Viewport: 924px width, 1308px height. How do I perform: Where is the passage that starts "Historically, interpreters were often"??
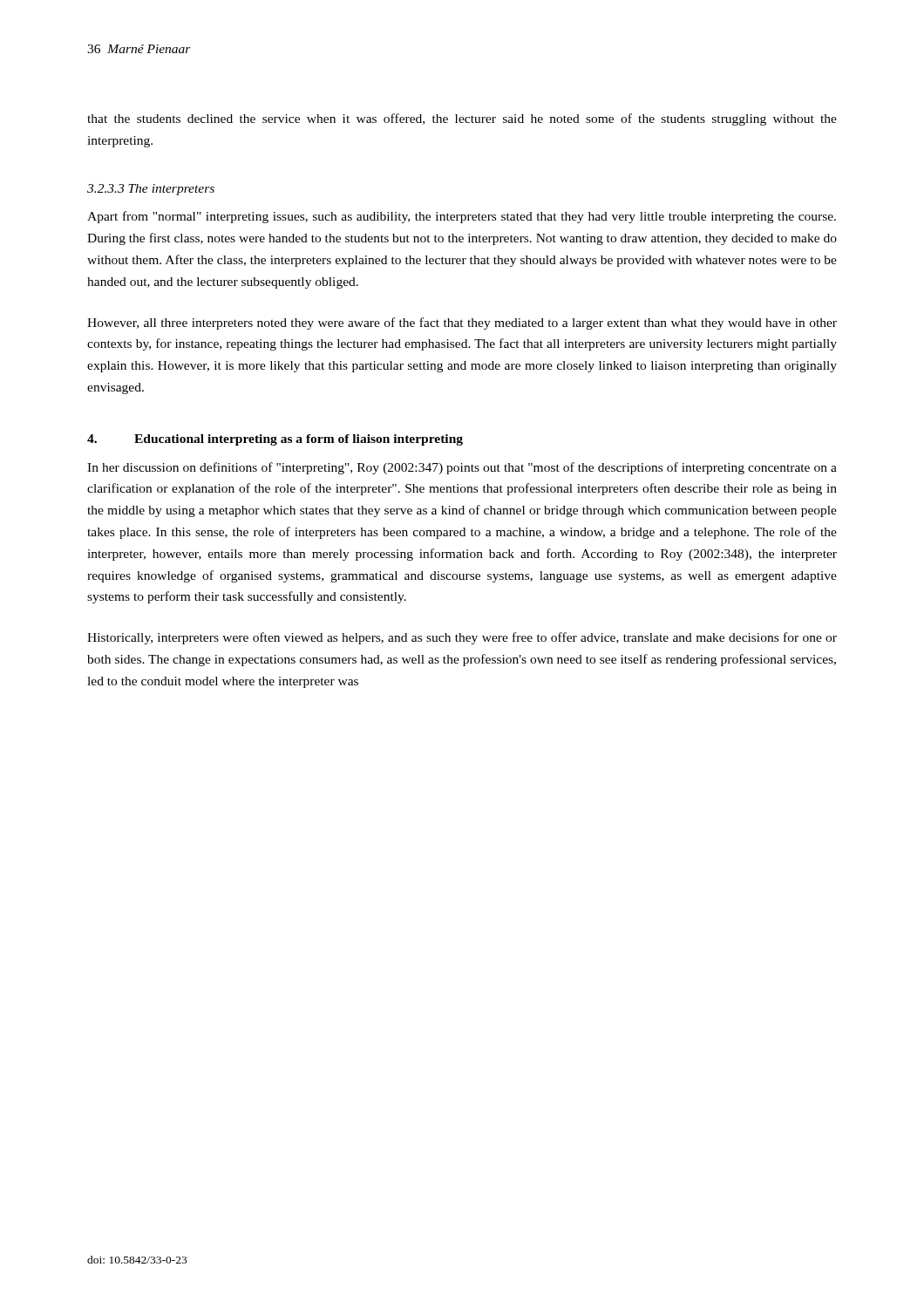462,659
